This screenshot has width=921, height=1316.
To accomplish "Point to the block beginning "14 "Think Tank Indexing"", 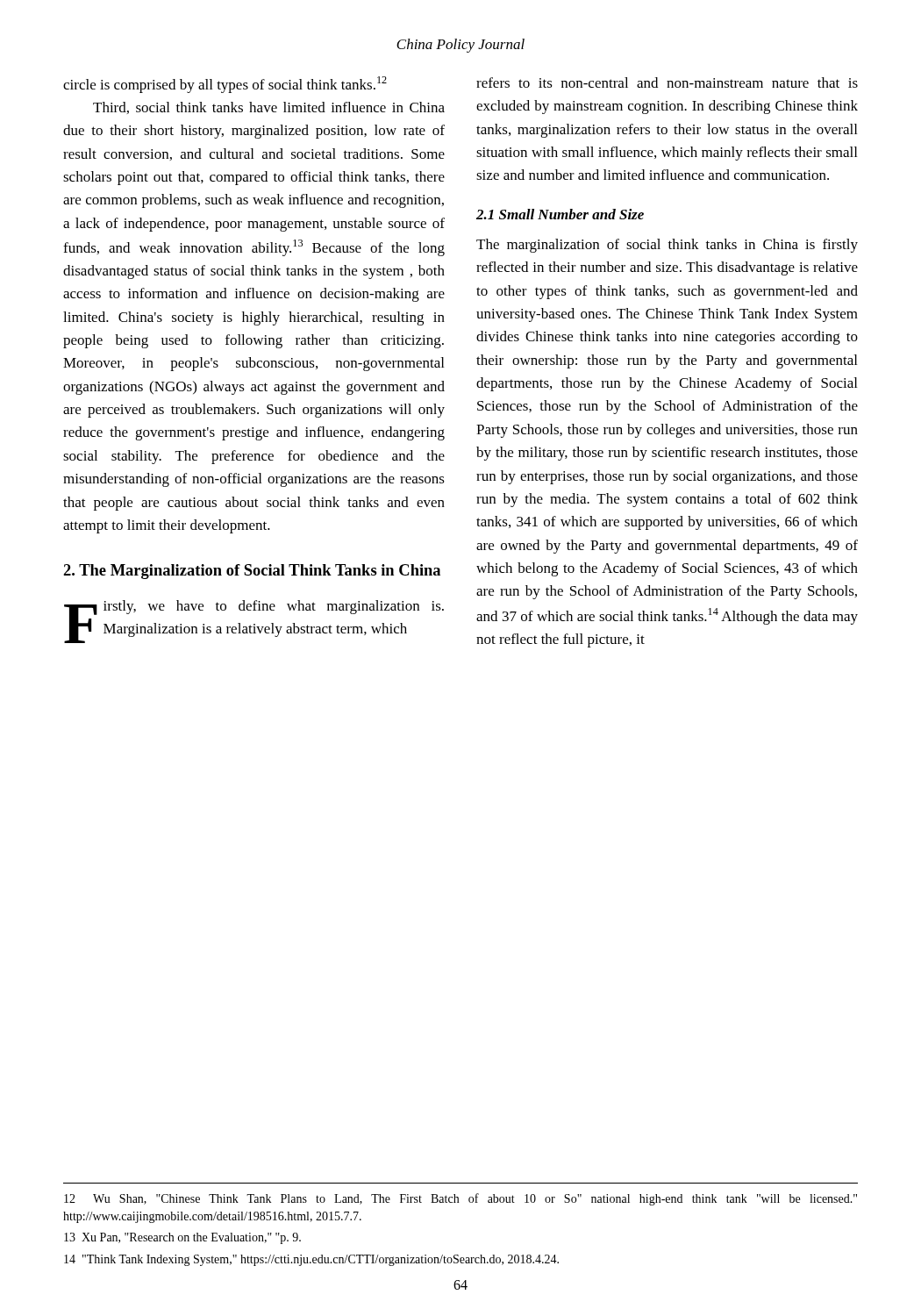I will pos(311,1259).
